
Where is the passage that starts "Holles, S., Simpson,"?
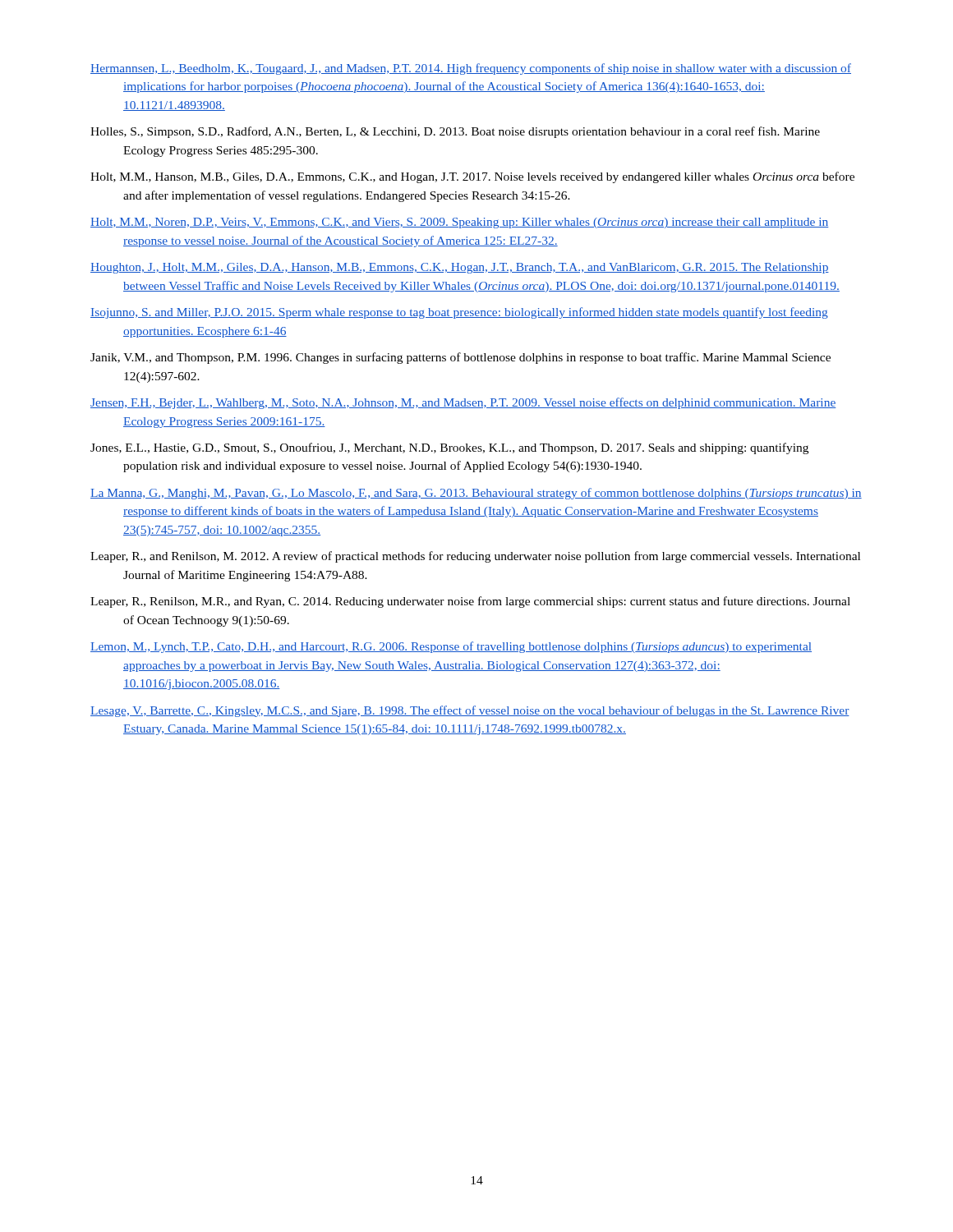455,141
